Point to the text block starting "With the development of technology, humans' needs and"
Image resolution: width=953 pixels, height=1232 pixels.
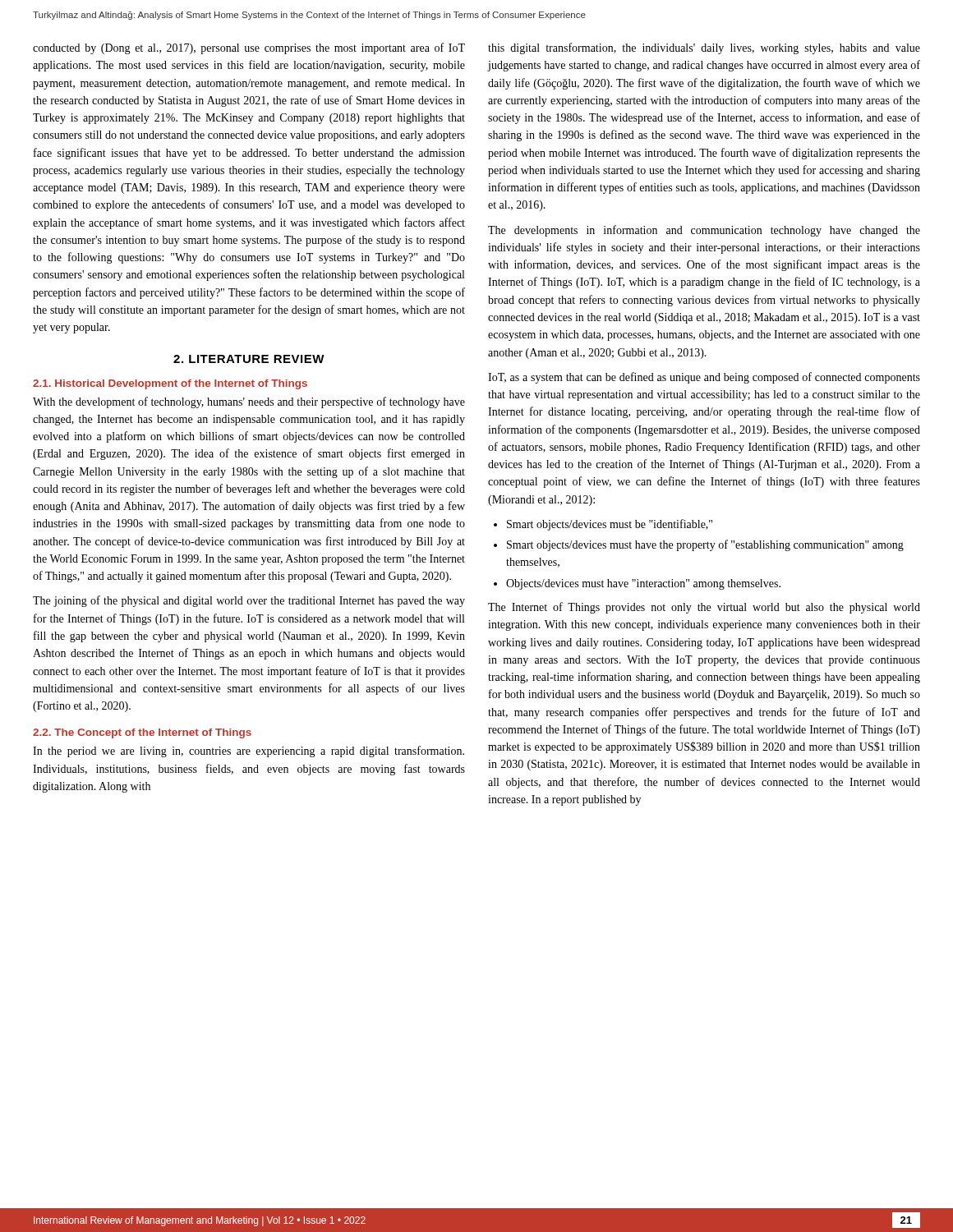(249, 554)
